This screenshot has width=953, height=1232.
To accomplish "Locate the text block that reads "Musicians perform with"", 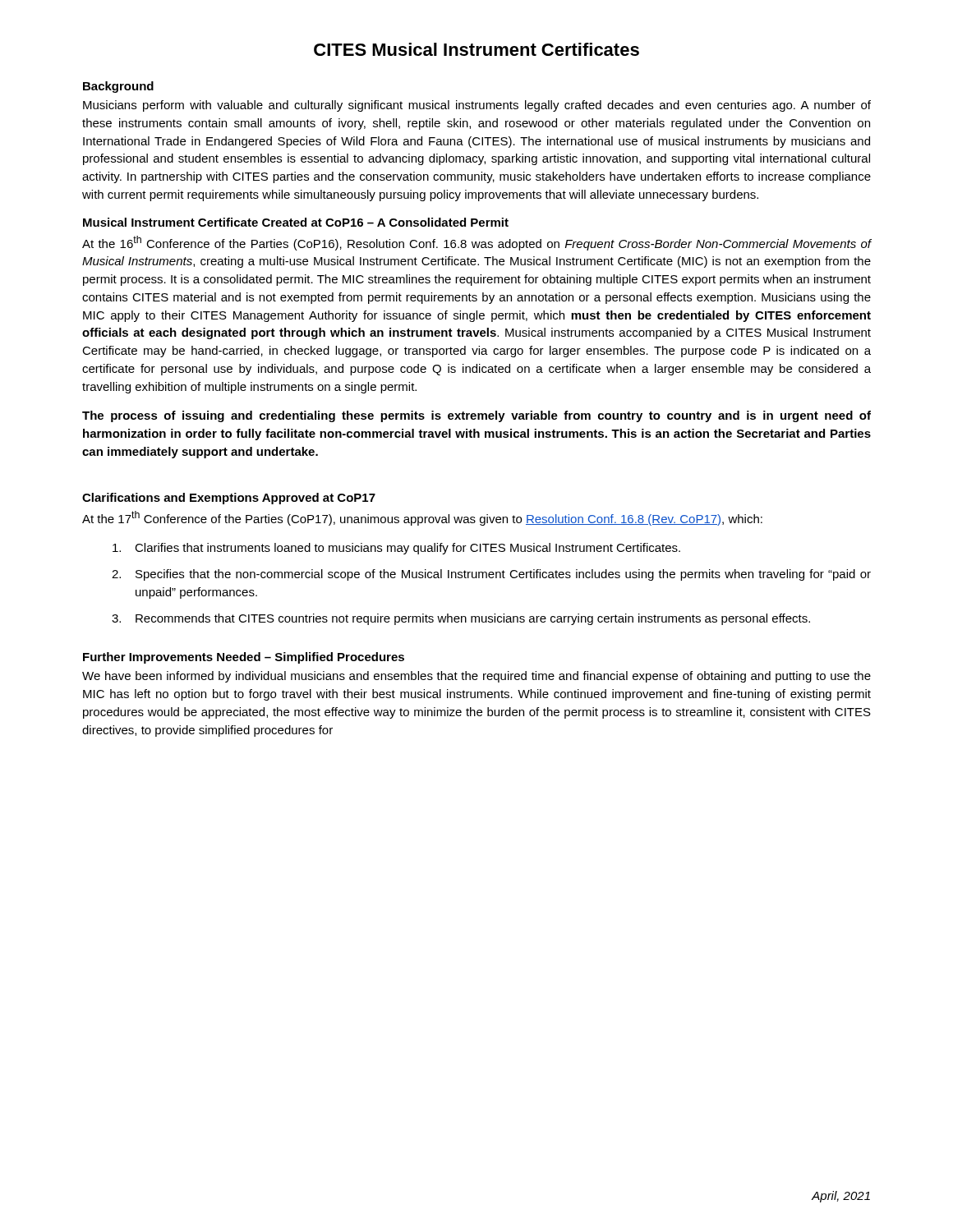I will tap(476, 149).
